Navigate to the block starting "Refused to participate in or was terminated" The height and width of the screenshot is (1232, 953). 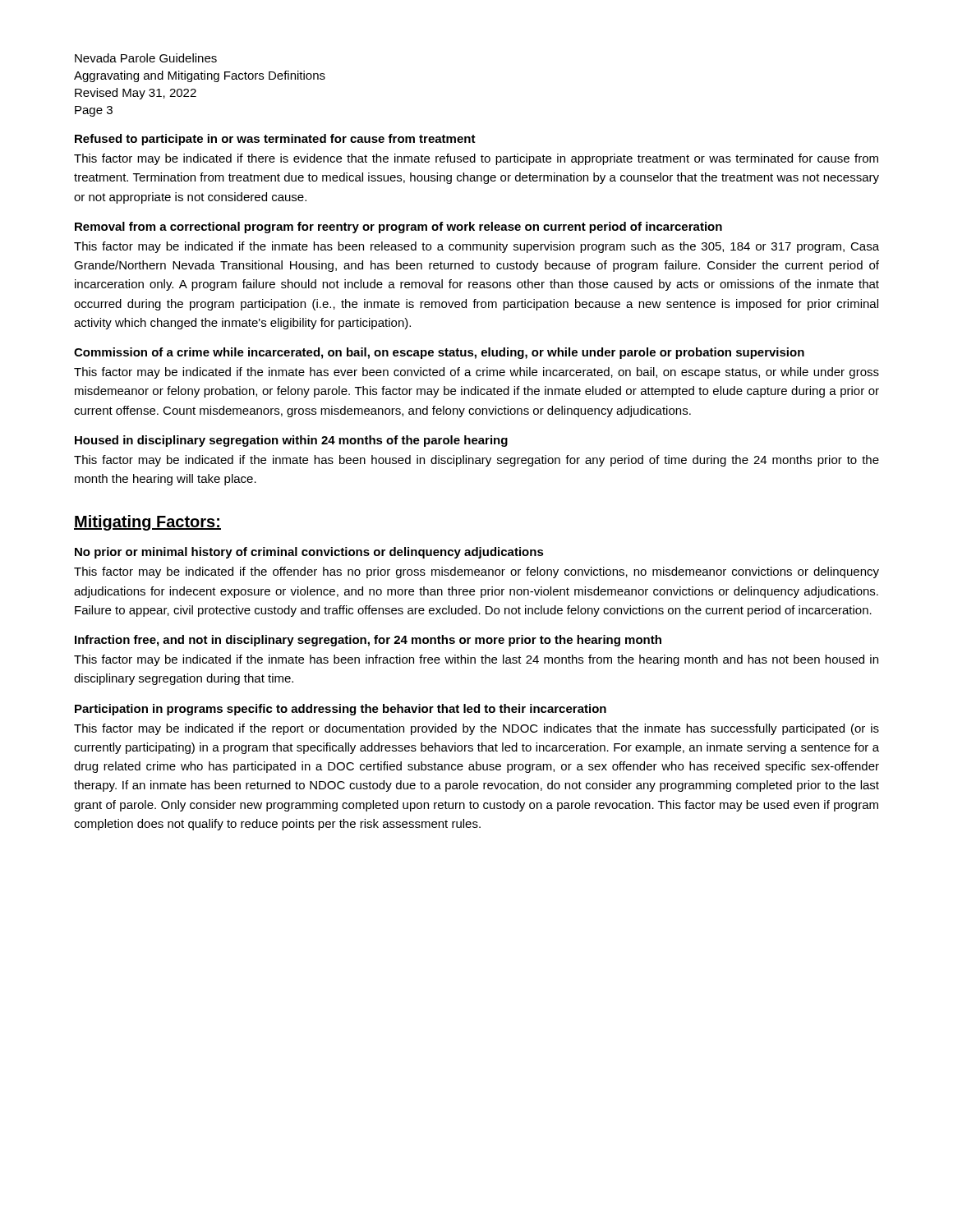(x=275, y=138)
